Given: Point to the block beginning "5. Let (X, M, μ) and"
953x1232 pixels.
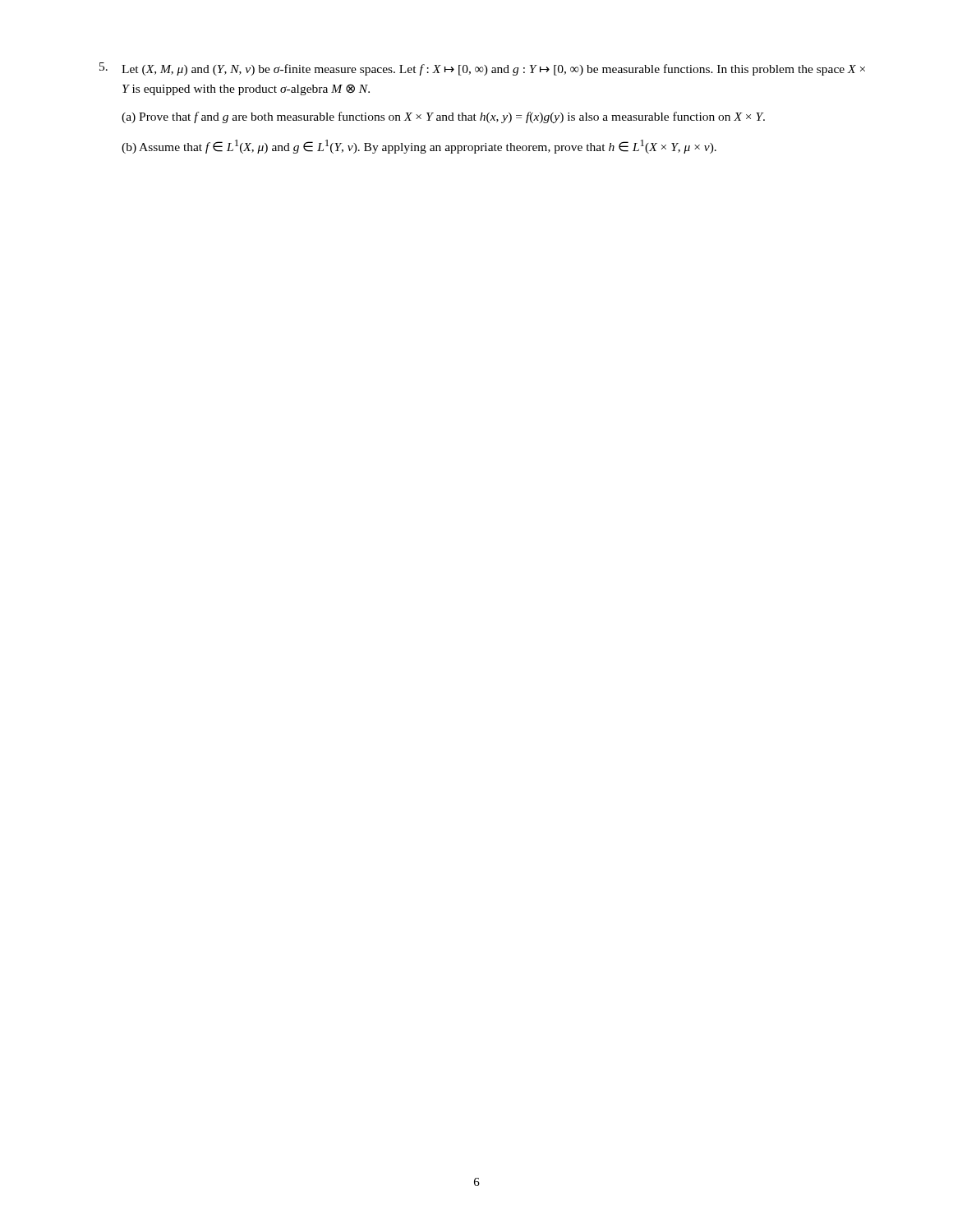Looking at the screenshot, I should 485,108.
